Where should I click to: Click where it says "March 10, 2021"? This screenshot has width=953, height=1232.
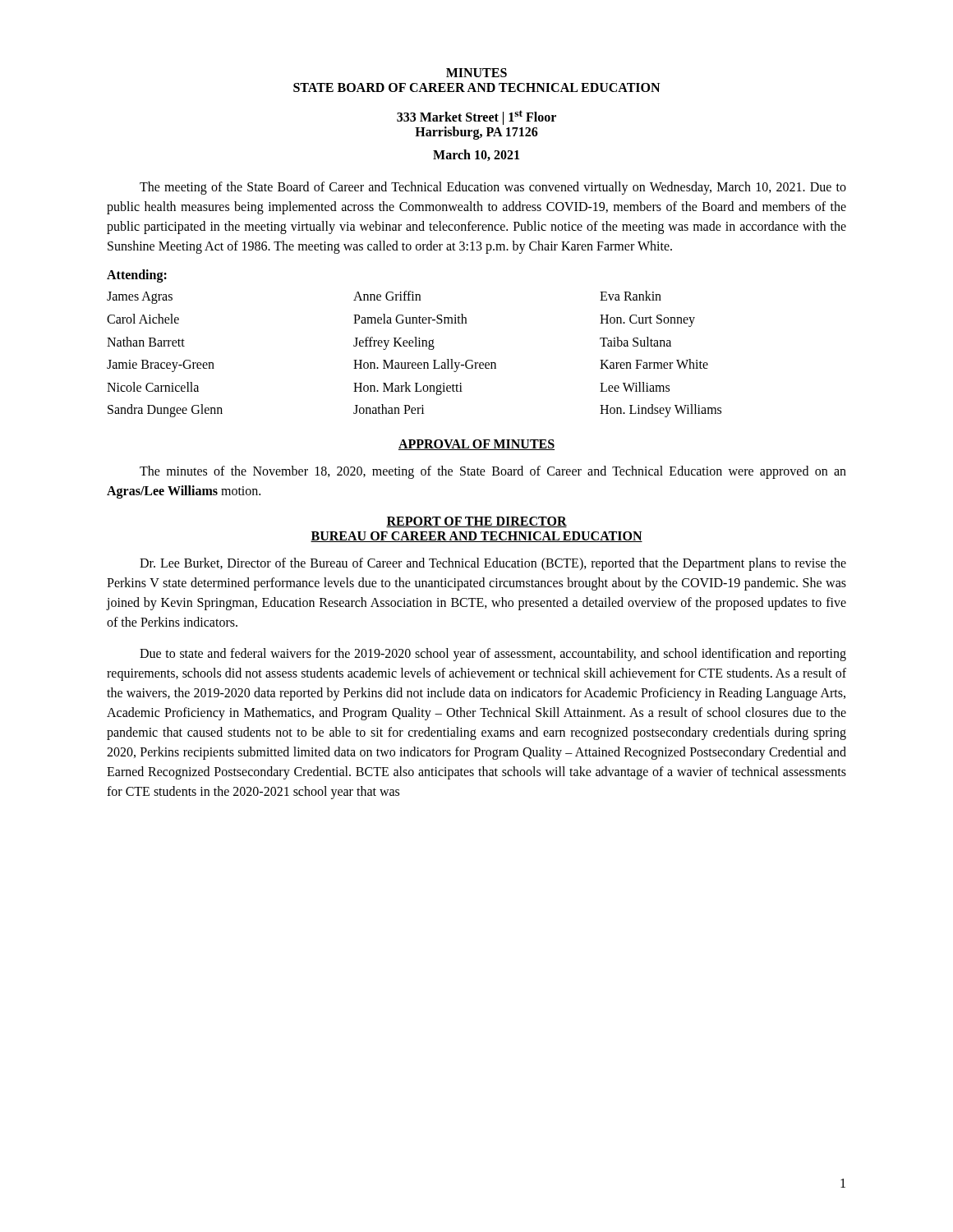476,155
